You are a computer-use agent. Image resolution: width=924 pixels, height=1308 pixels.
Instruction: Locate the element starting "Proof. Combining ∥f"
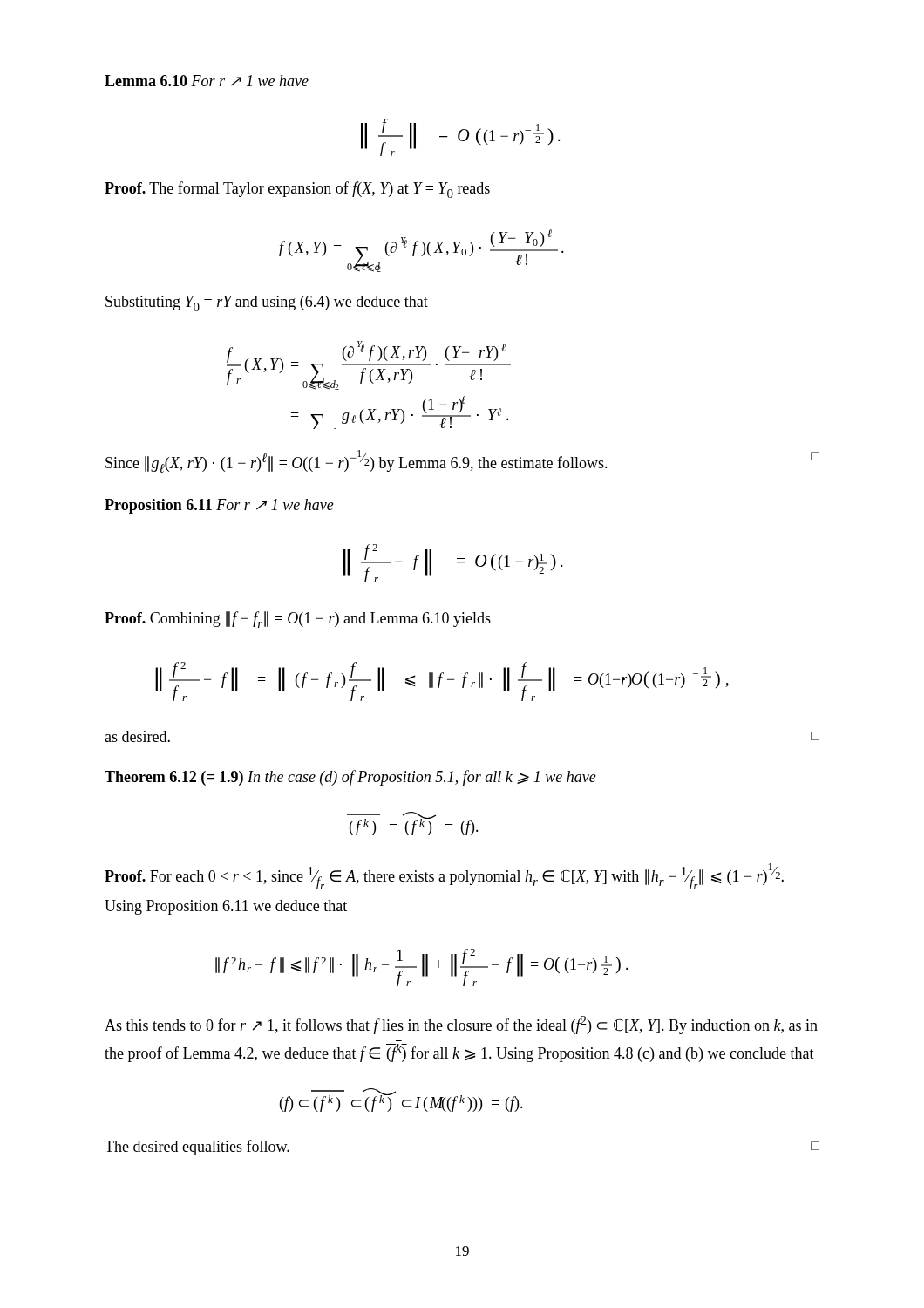[462, 621]
